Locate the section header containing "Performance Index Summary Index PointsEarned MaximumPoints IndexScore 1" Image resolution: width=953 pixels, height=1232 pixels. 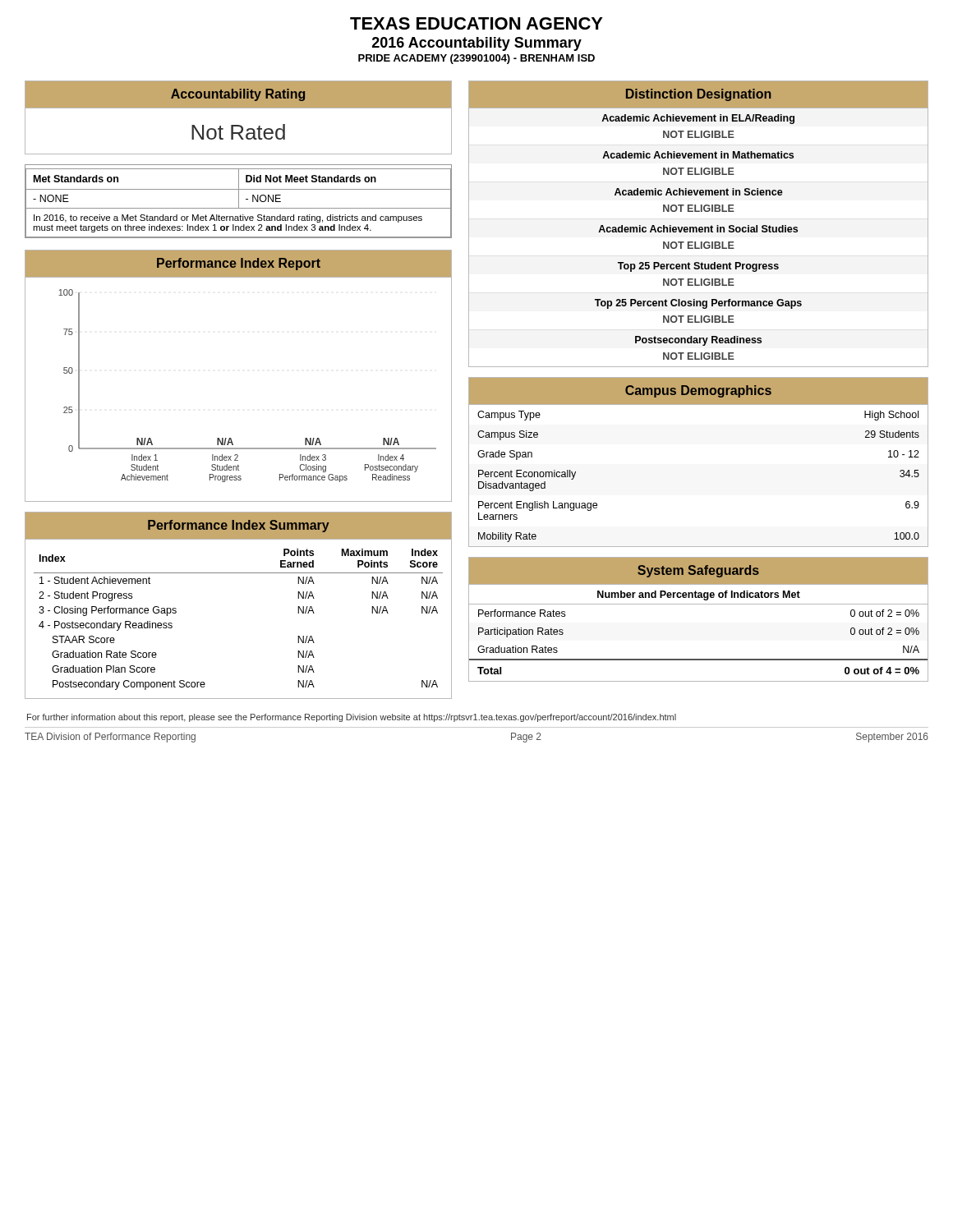pyautogui.click(x=238, y=605)
